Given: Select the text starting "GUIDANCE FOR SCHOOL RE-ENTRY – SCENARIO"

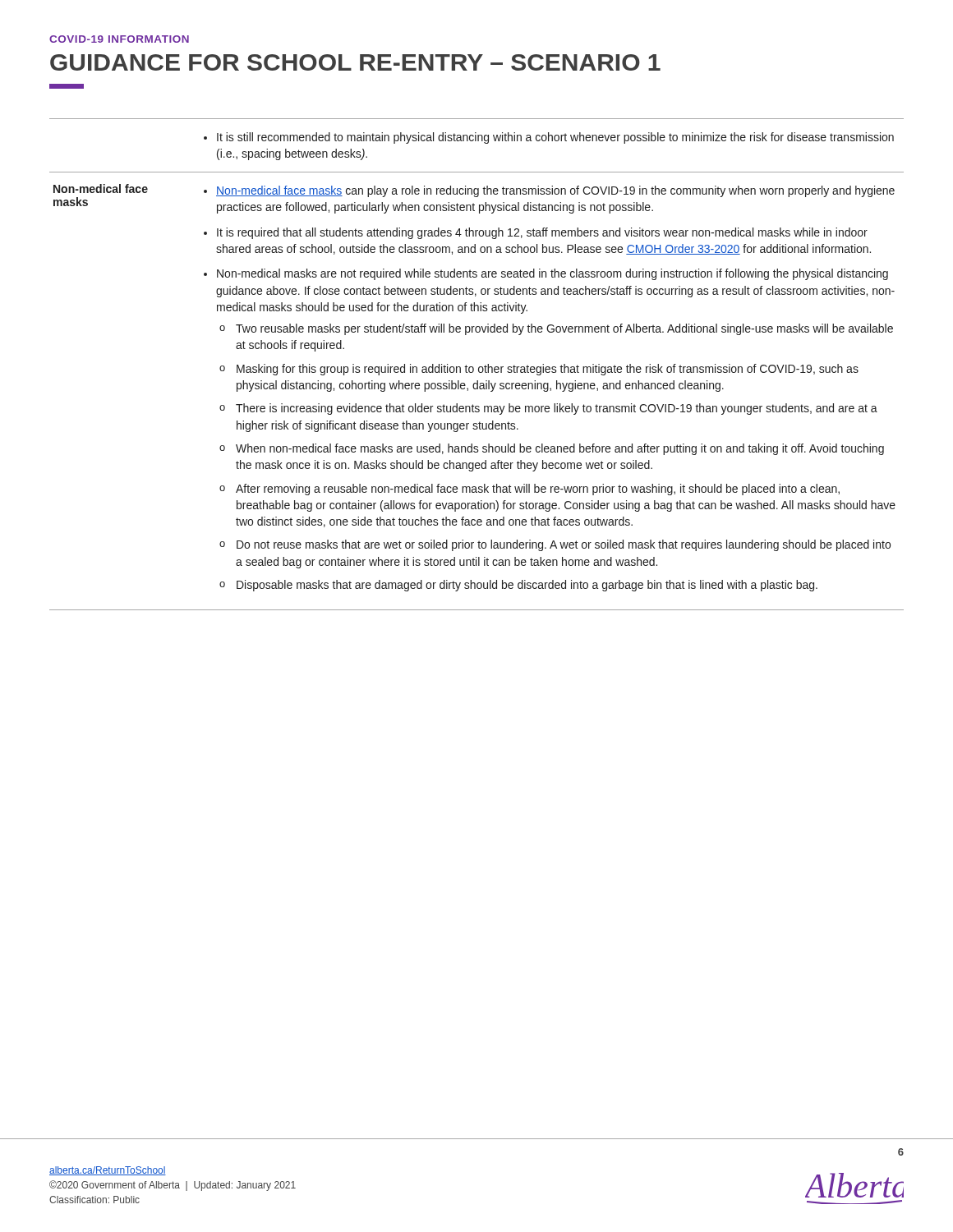Looking at the screenshot, I should tap(476, 68).
